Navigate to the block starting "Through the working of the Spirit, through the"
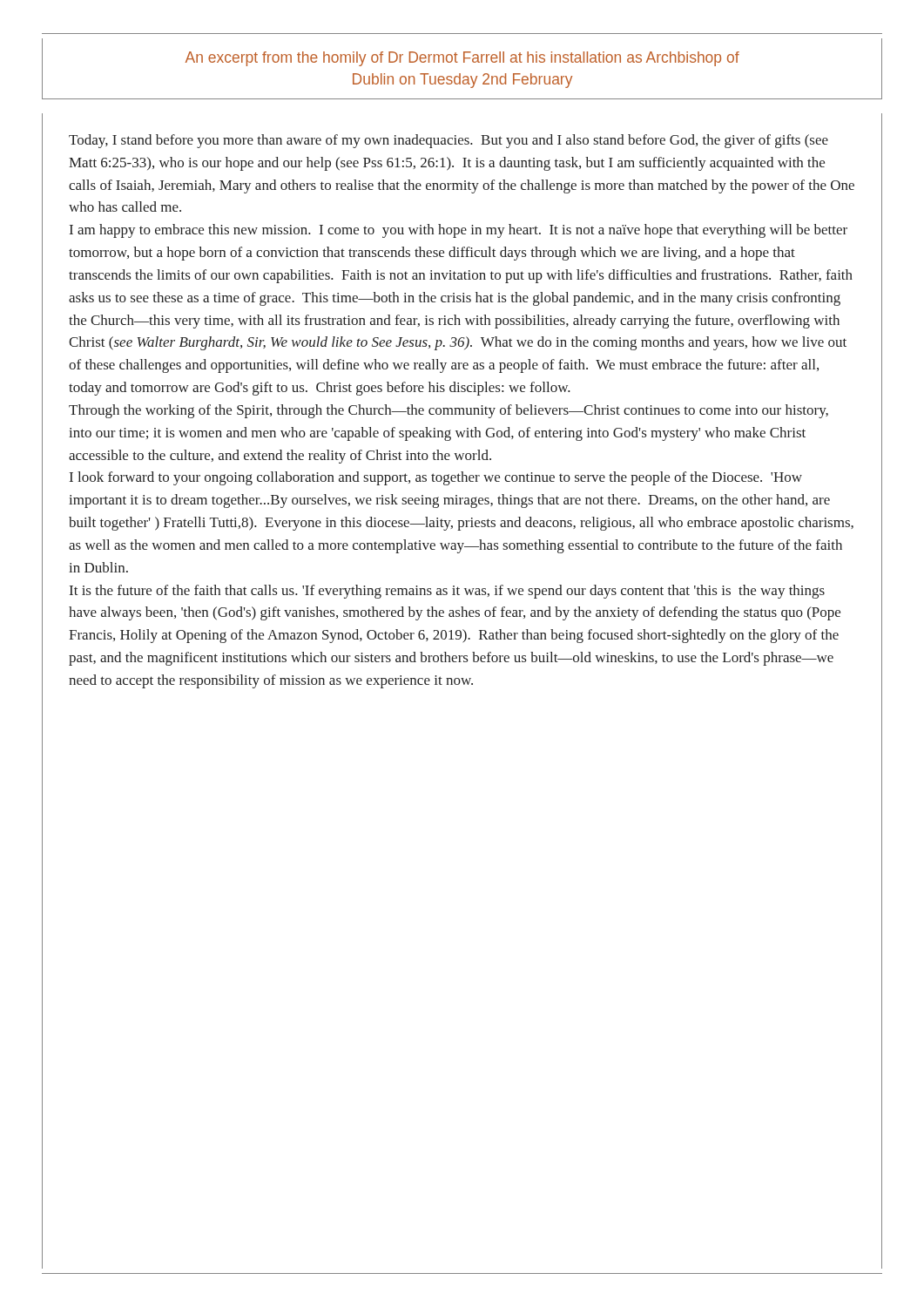The height and width of the screenshot is (1307, 924). 462,433
